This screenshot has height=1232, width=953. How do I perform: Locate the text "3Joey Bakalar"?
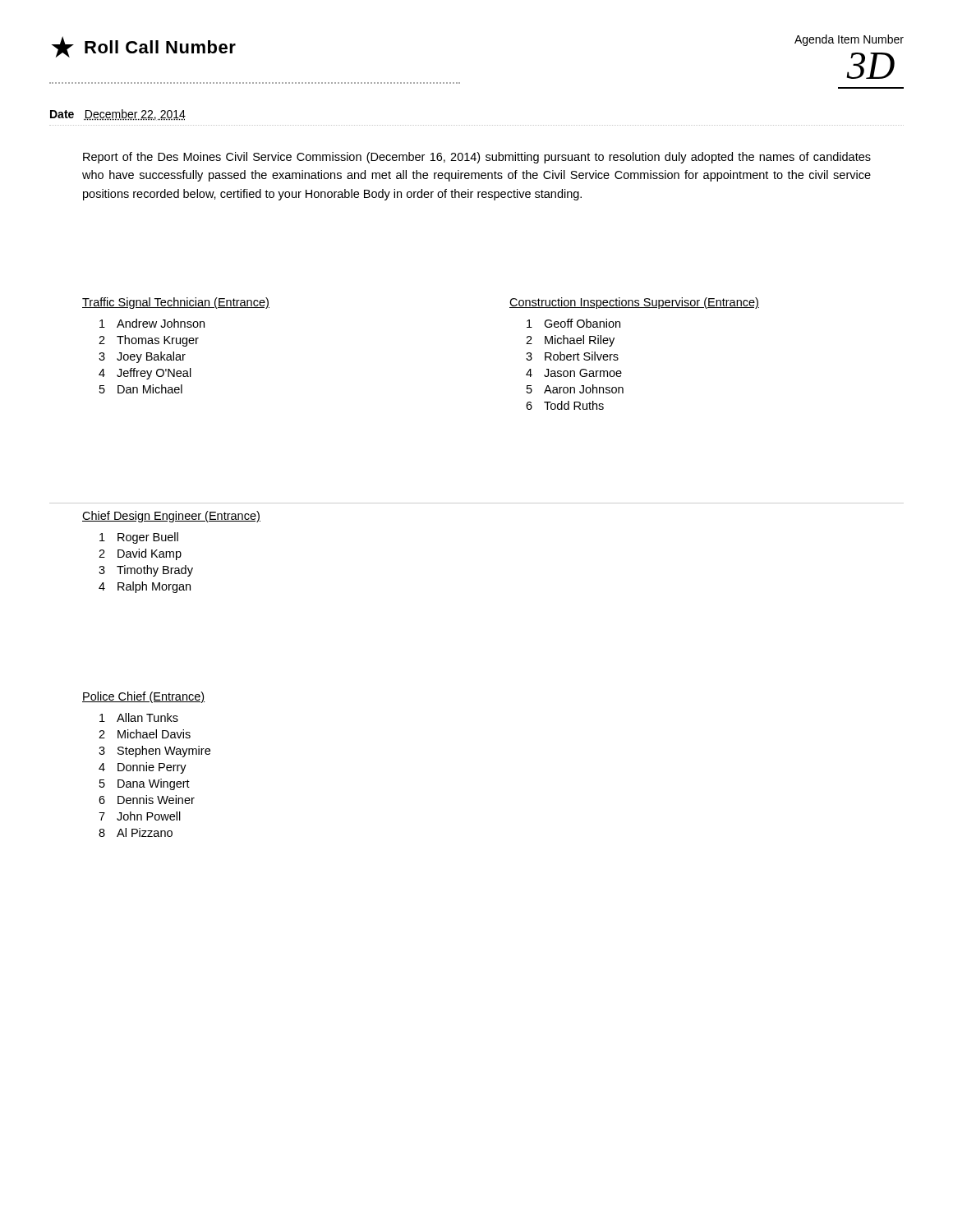134,356
